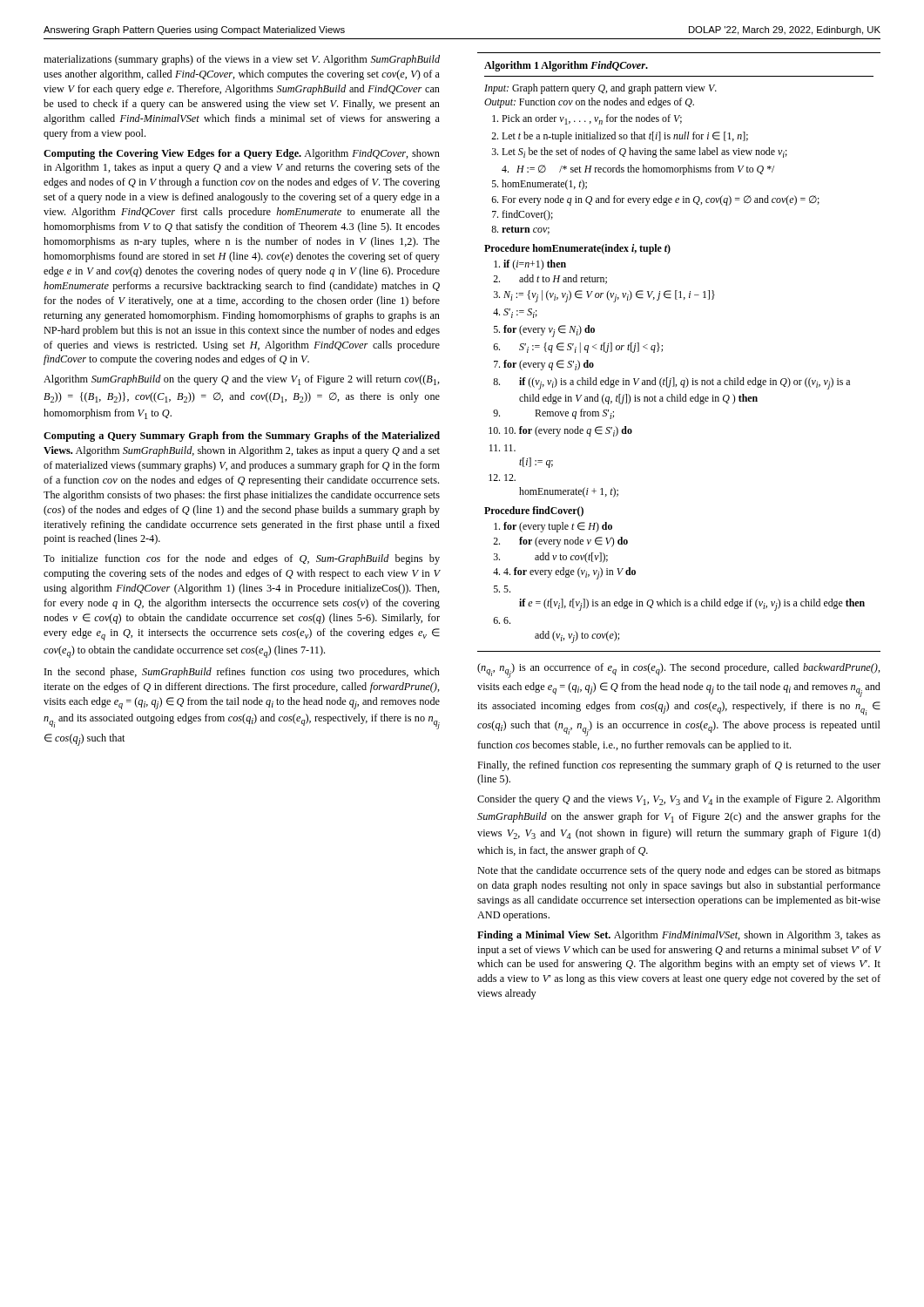Find the text block starting "Finally, the refined function cos representing"
The image size is (924, 1307).
[x=679, y=772]
